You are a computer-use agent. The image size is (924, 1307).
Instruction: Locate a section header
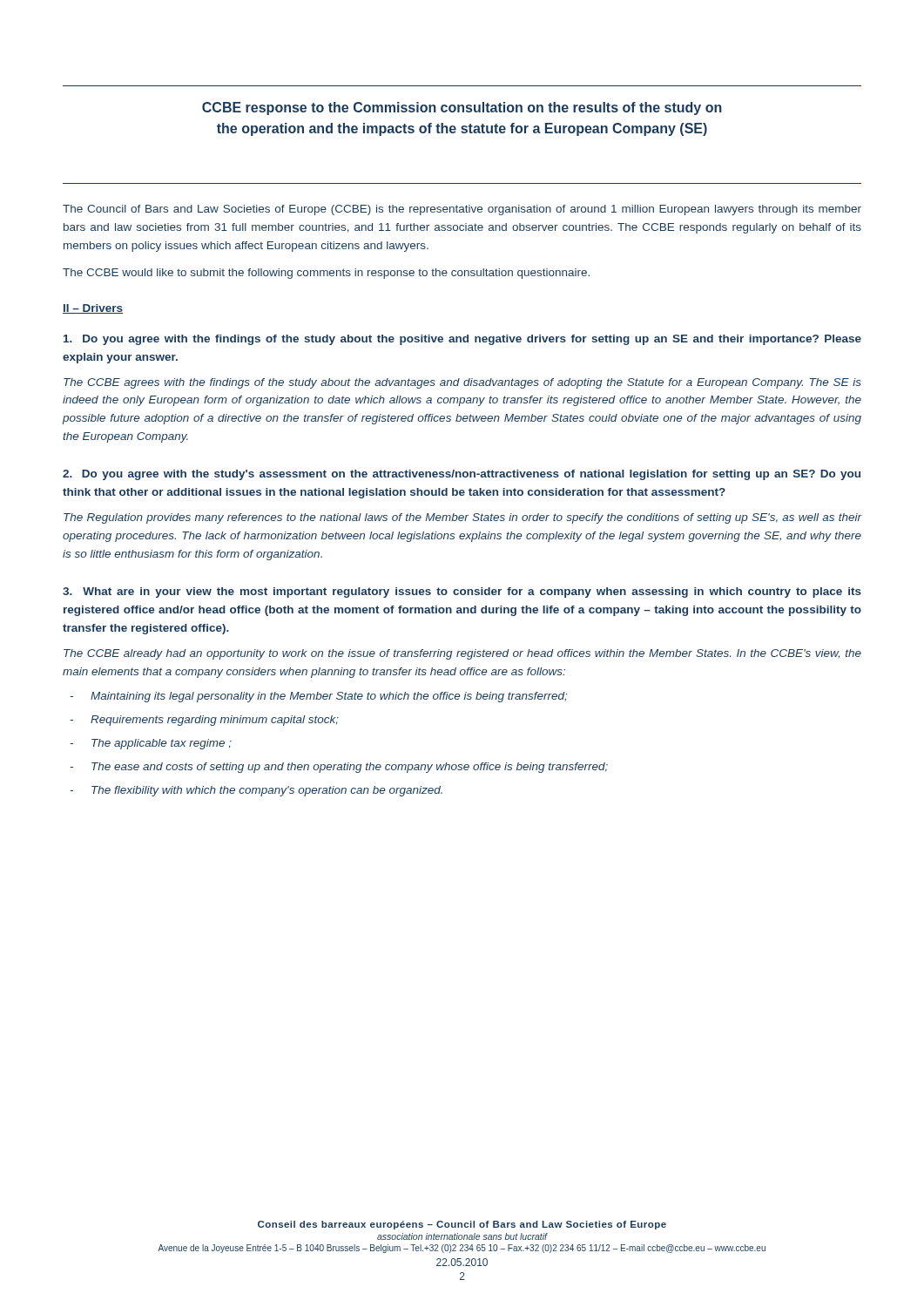tap(93, 308)
